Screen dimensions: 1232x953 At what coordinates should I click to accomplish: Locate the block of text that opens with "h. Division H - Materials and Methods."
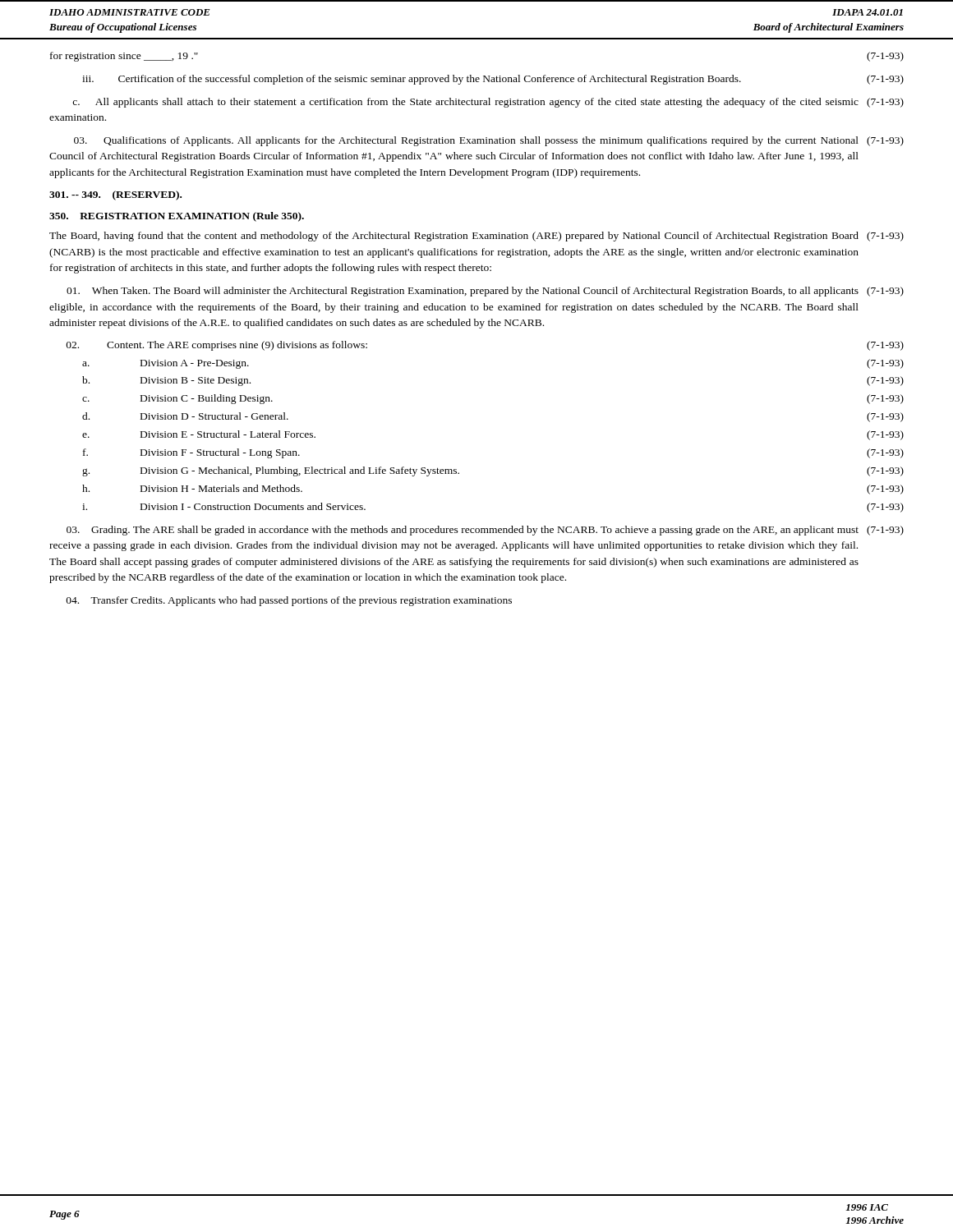(x=86, y=489)
